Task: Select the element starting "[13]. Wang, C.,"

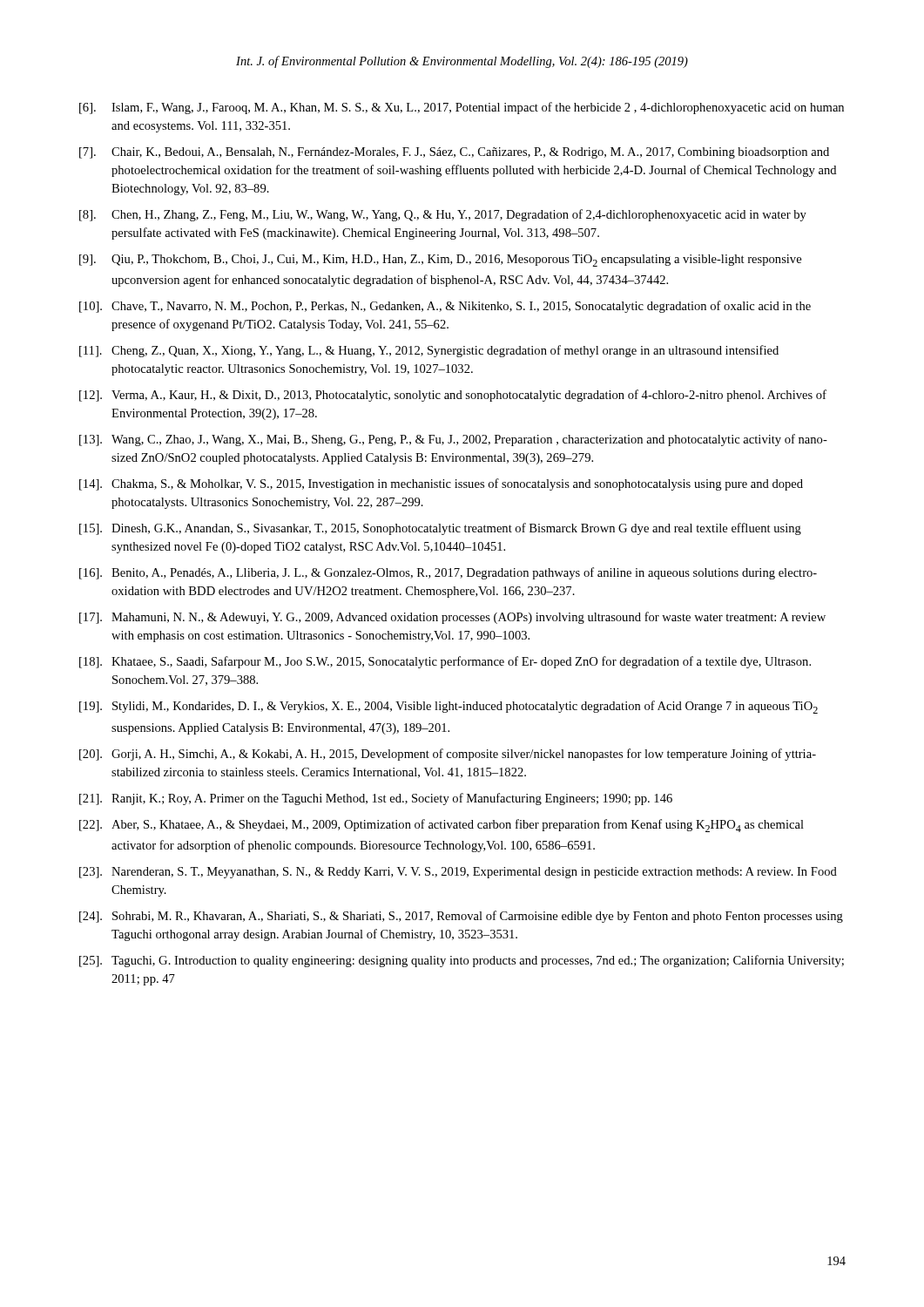Action: [x=462, y=449]
